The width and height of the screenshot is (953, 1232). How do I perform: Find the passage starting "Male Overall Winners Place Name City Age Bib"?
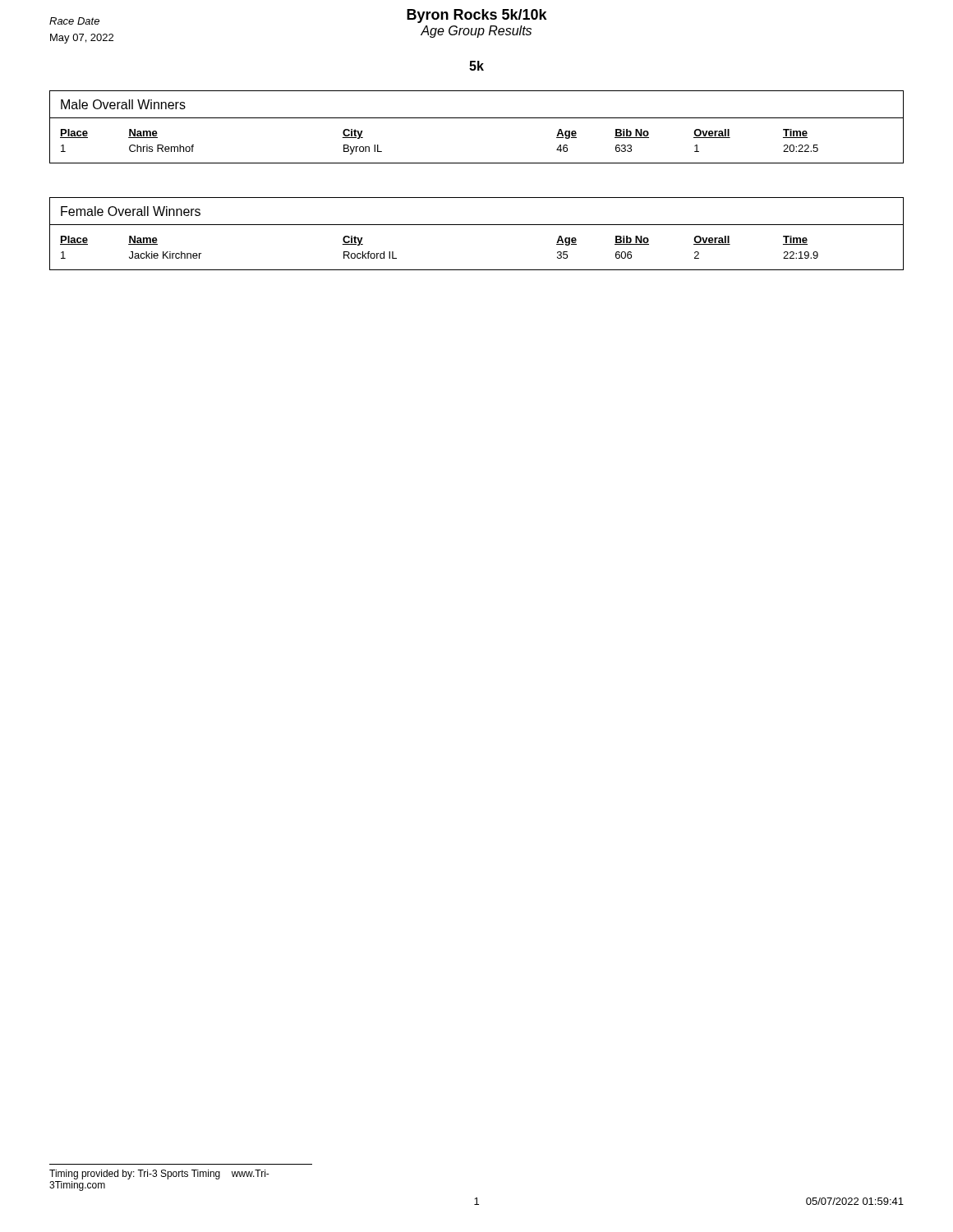(476, 127)
